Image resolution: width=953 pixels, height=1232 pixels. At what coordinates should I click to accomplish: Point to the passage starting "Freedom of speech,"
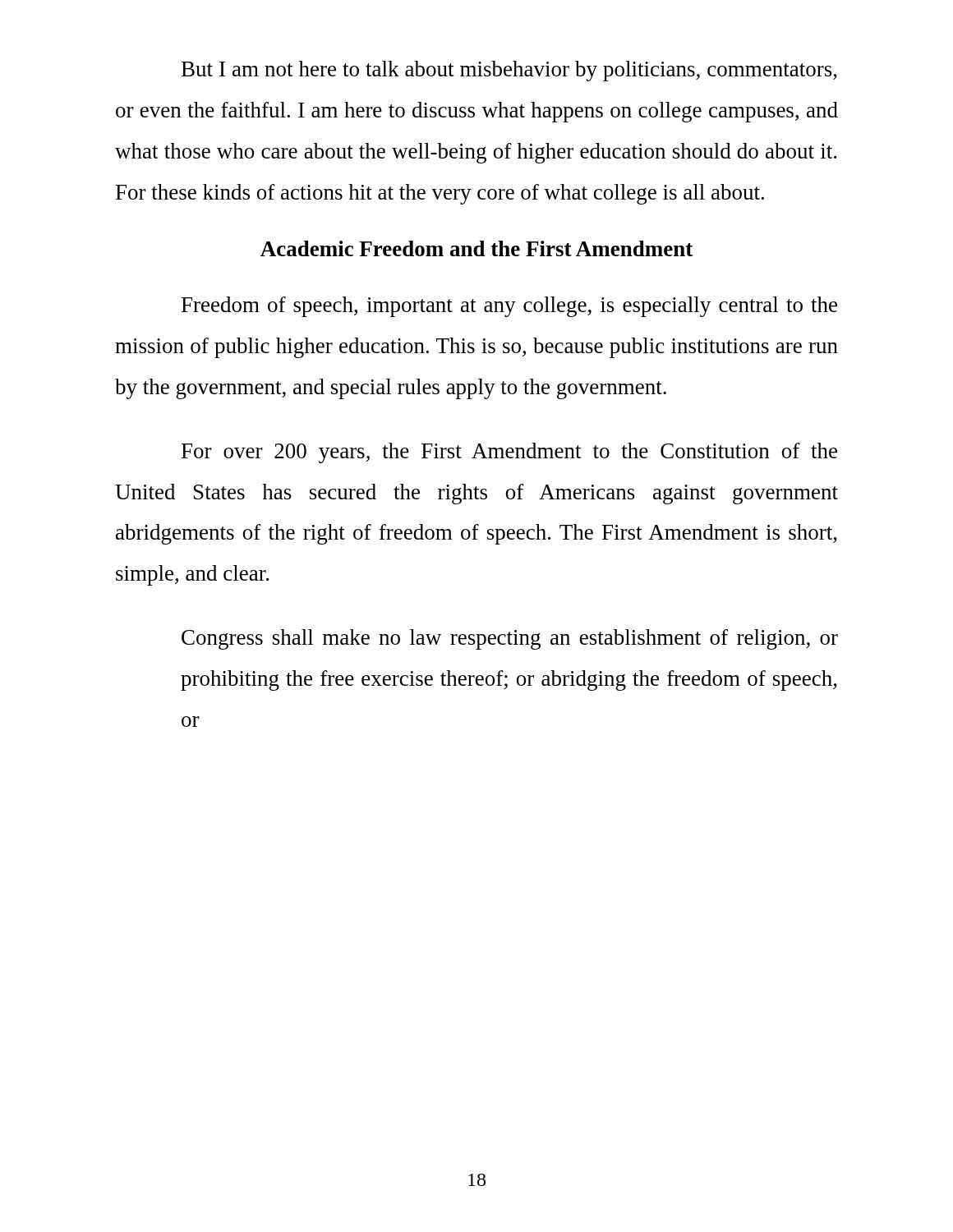[476, 346]
